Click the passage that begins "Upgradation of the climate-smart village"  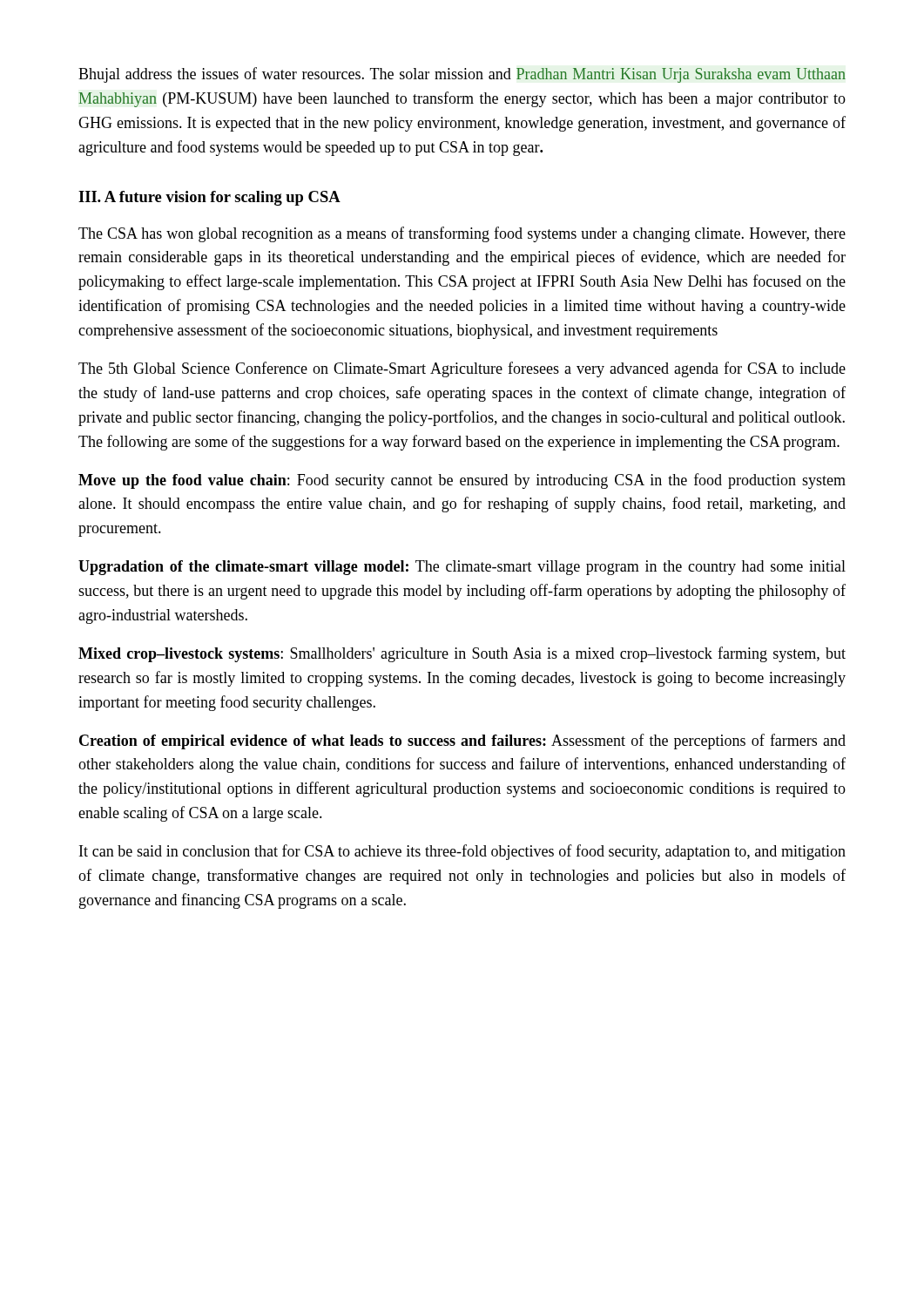(462, 591)
